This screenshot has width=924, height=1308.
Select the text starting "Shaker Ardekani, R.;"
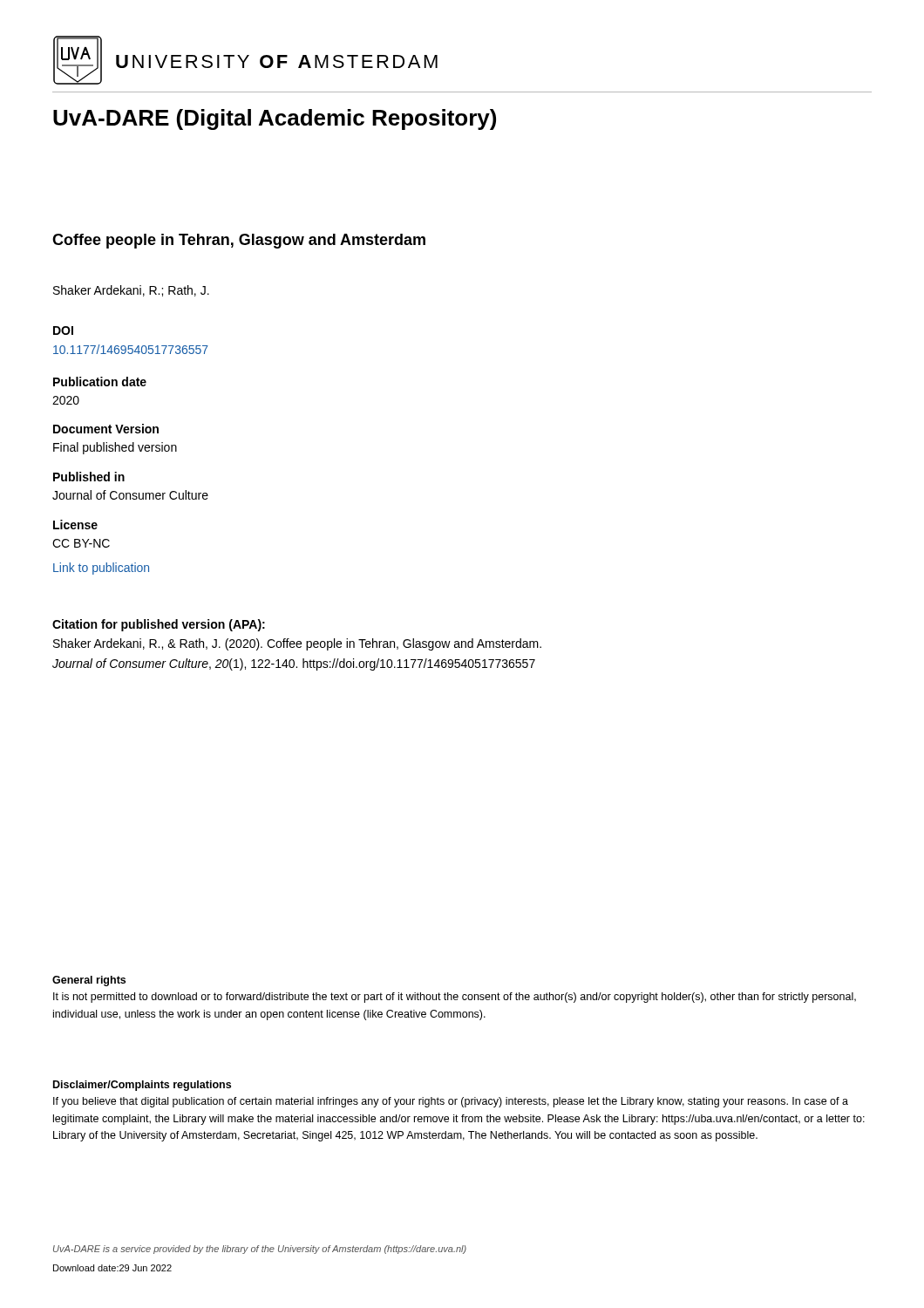click(x=131, y=290)
